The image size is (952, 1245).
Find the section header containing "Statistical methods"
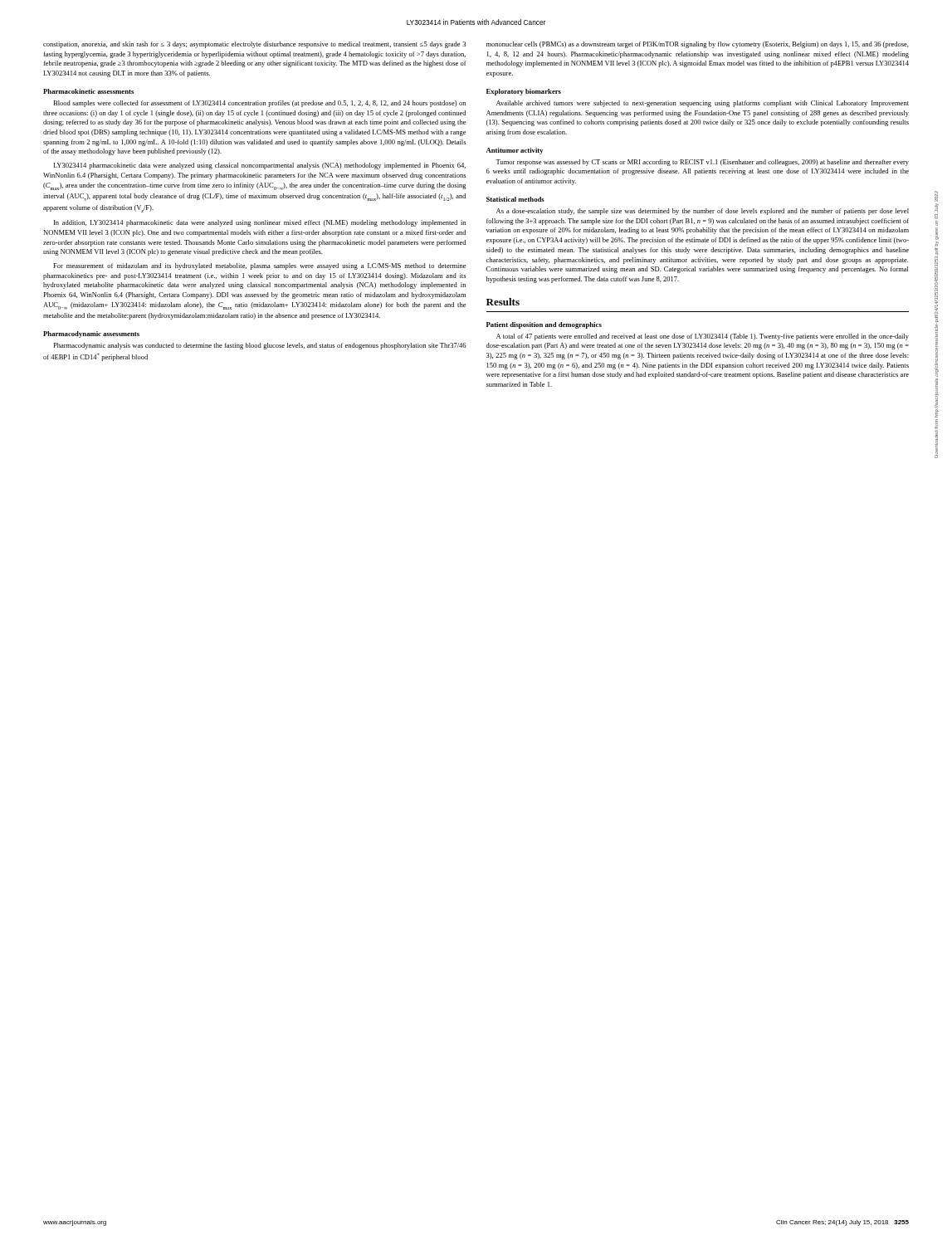(515, 199)
